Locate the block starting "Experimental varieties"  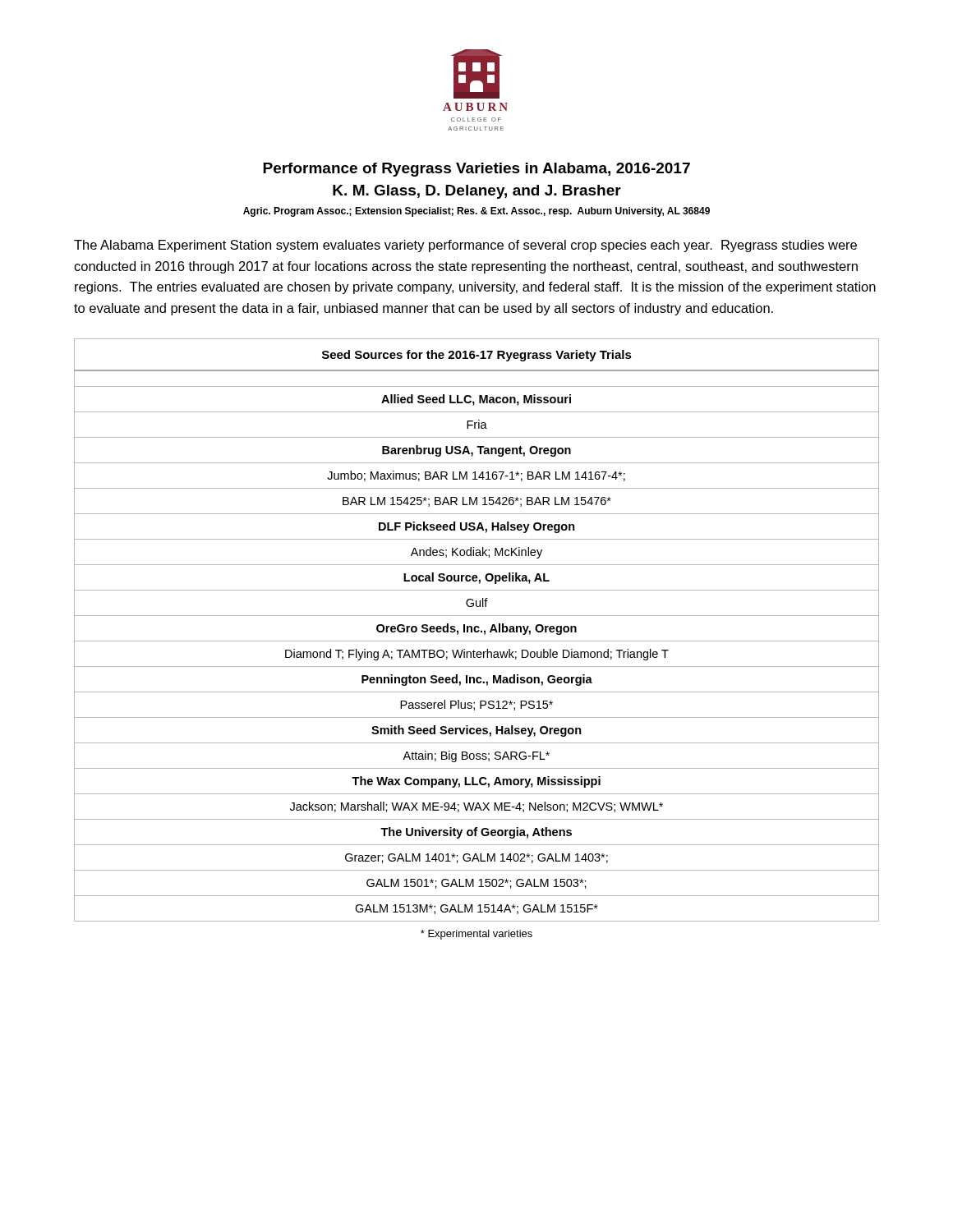(476, 934)
